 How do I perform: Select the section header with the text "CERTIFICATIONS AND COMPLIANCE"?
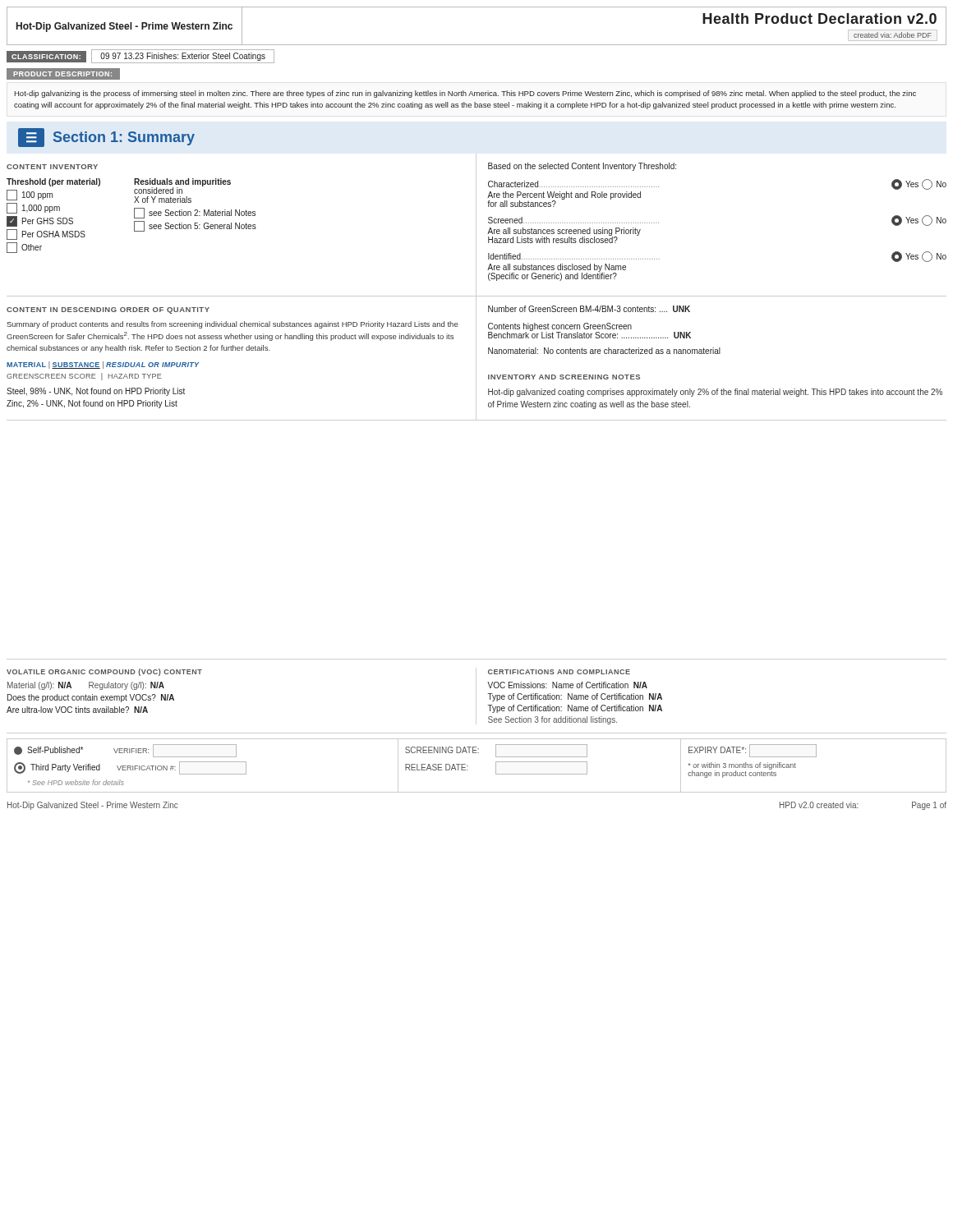[559, 672]
